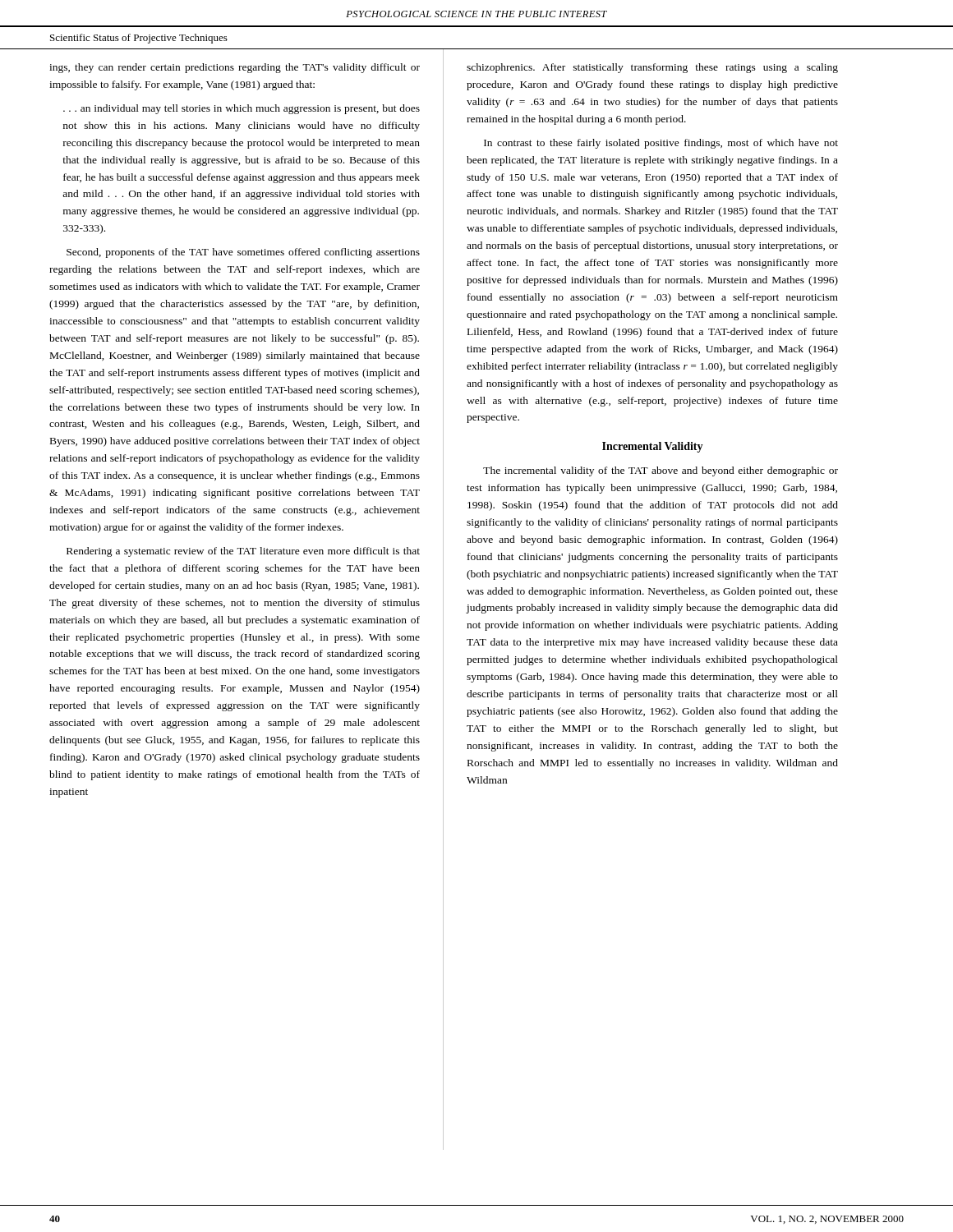The height and width of the screenshot is (1232, 953).
Task: Select the block starting ". . . an individual"
Action: (x=241, y=169)
